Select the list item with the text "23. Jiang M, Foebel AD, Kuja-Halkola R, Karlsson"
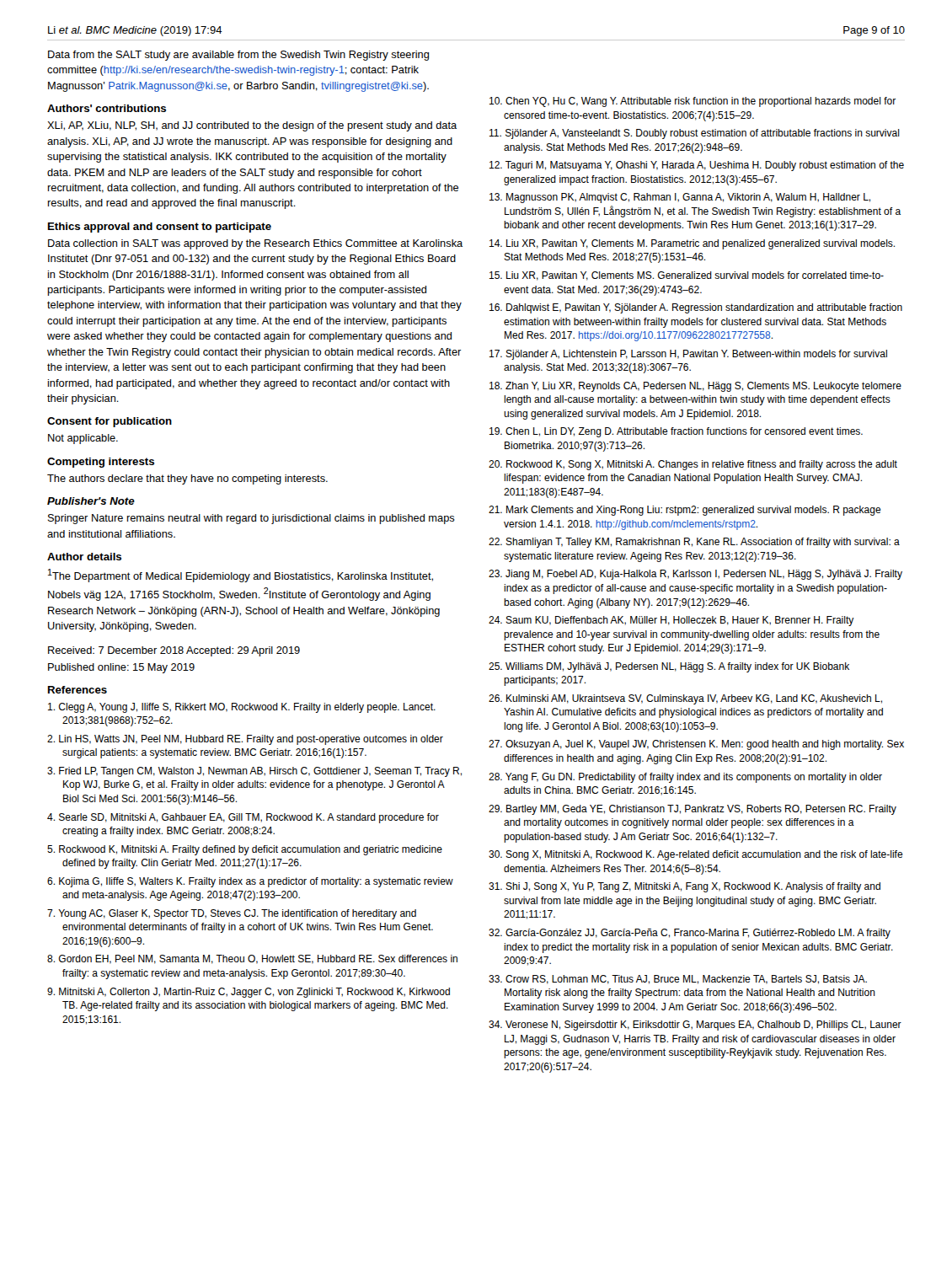This screenshot has height=1264, width=952. click(695, 588)
